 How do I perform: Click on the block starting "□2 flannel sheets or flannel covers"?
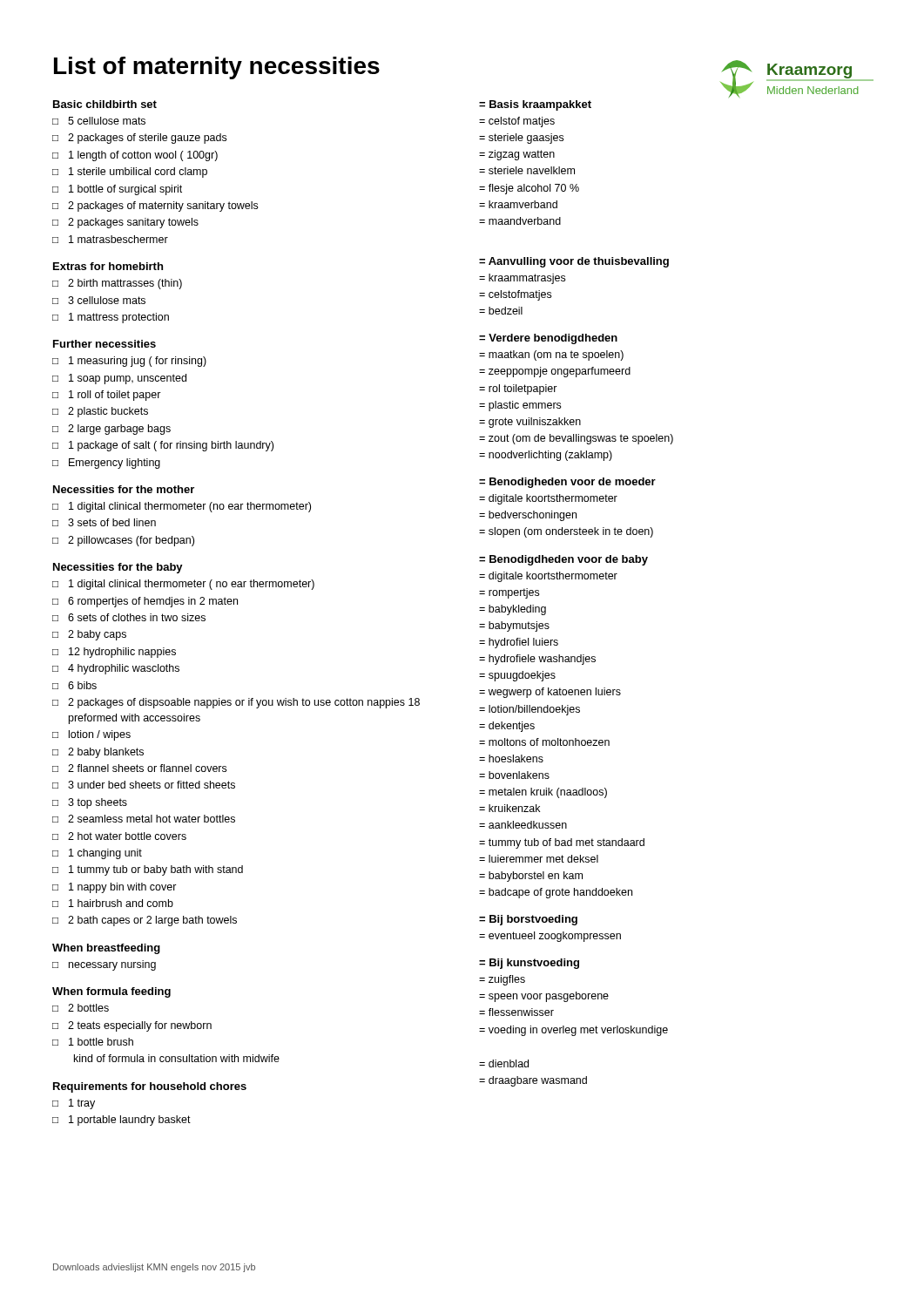click(139, 768)
